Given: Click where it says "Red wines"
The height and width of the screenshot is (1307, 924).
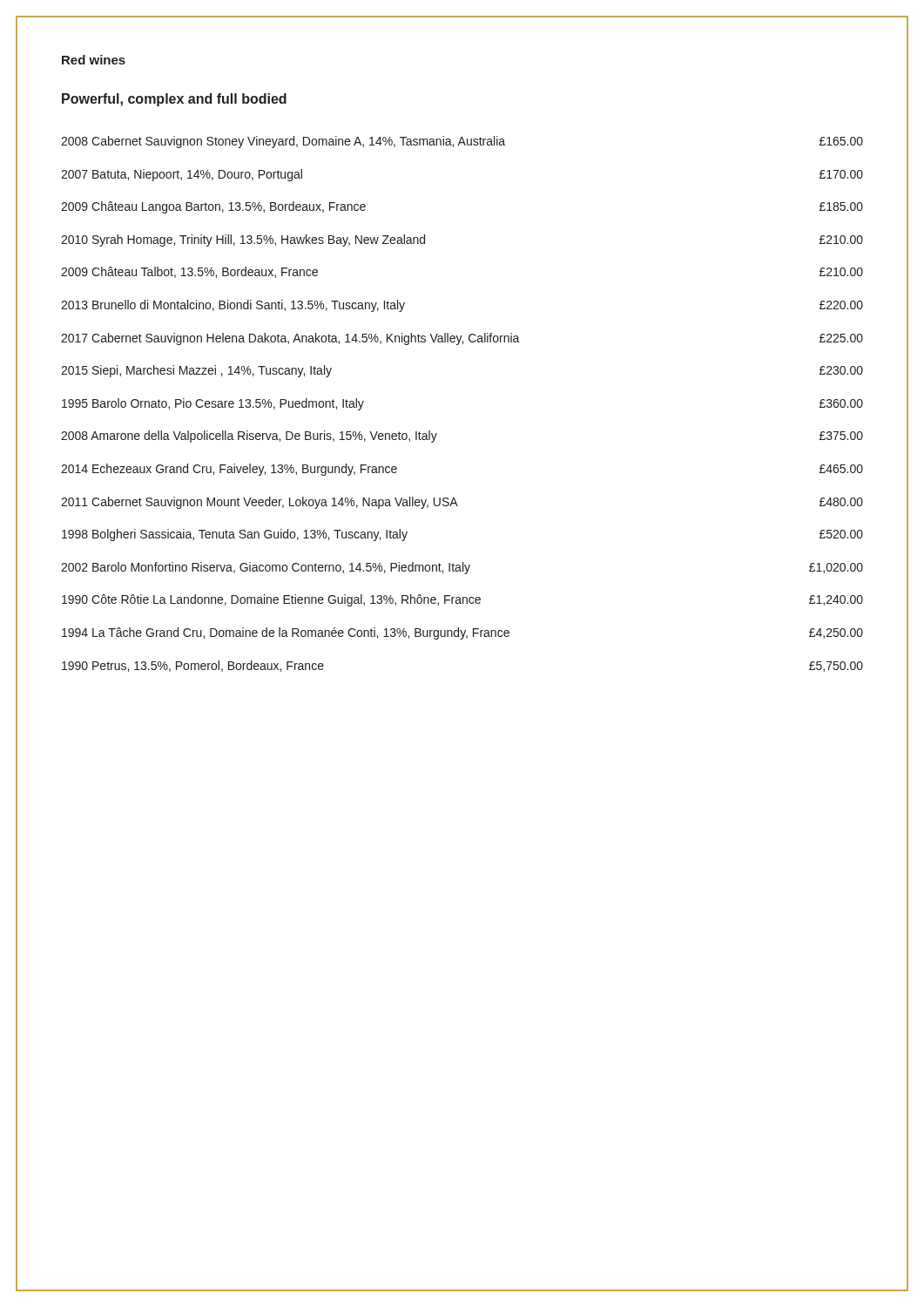Looking at the screenshot, I should 93,60.
